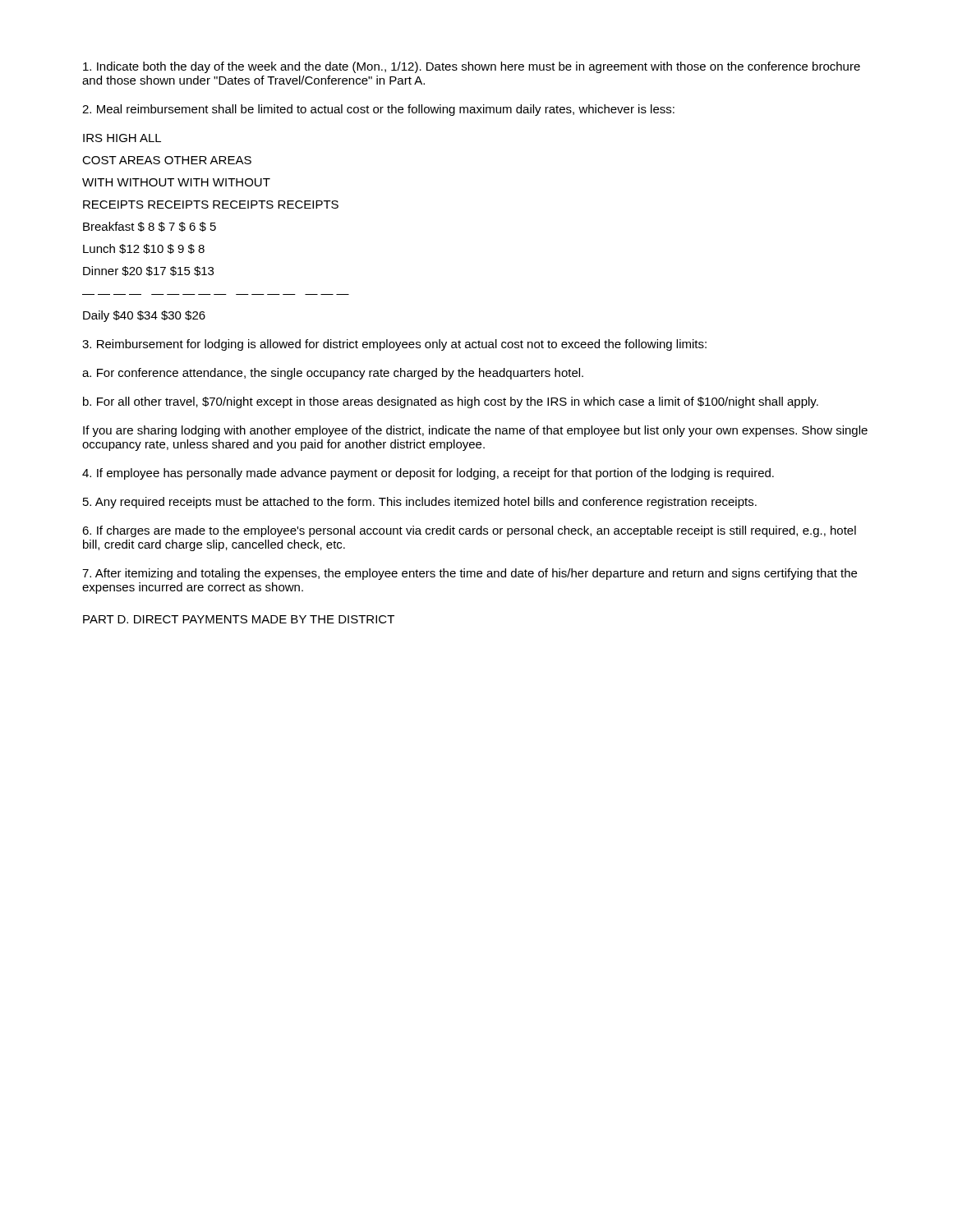
Task: Click the passage that begins "COST AREAS OTHER"
Action: click(x=167, y=160)
